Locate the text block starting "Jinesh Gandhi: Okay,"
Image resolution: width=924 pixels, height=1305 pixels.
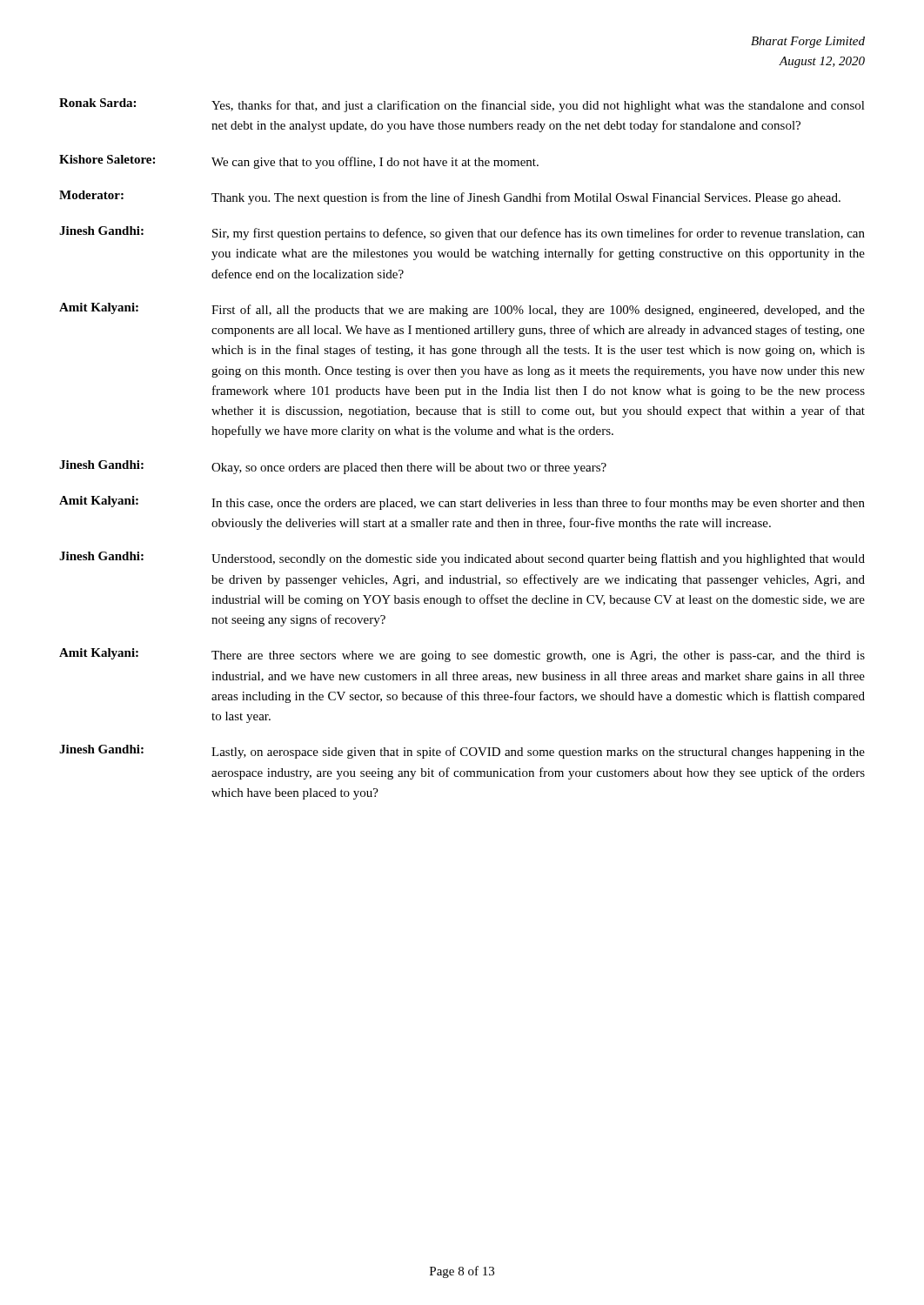click(x=462, y=467)
